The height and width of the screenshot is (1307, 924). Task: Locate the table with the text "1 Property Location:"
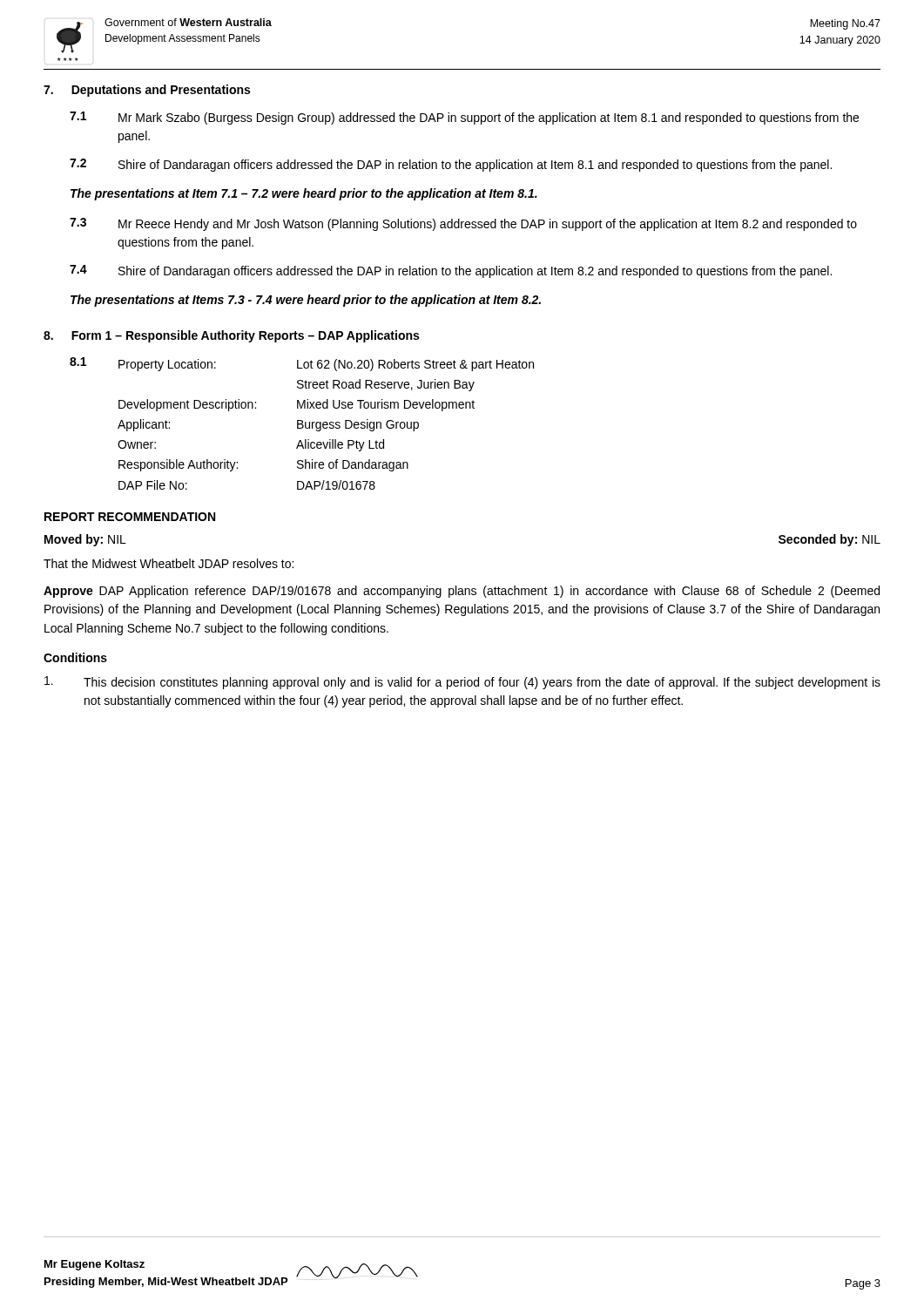[475, 425]
